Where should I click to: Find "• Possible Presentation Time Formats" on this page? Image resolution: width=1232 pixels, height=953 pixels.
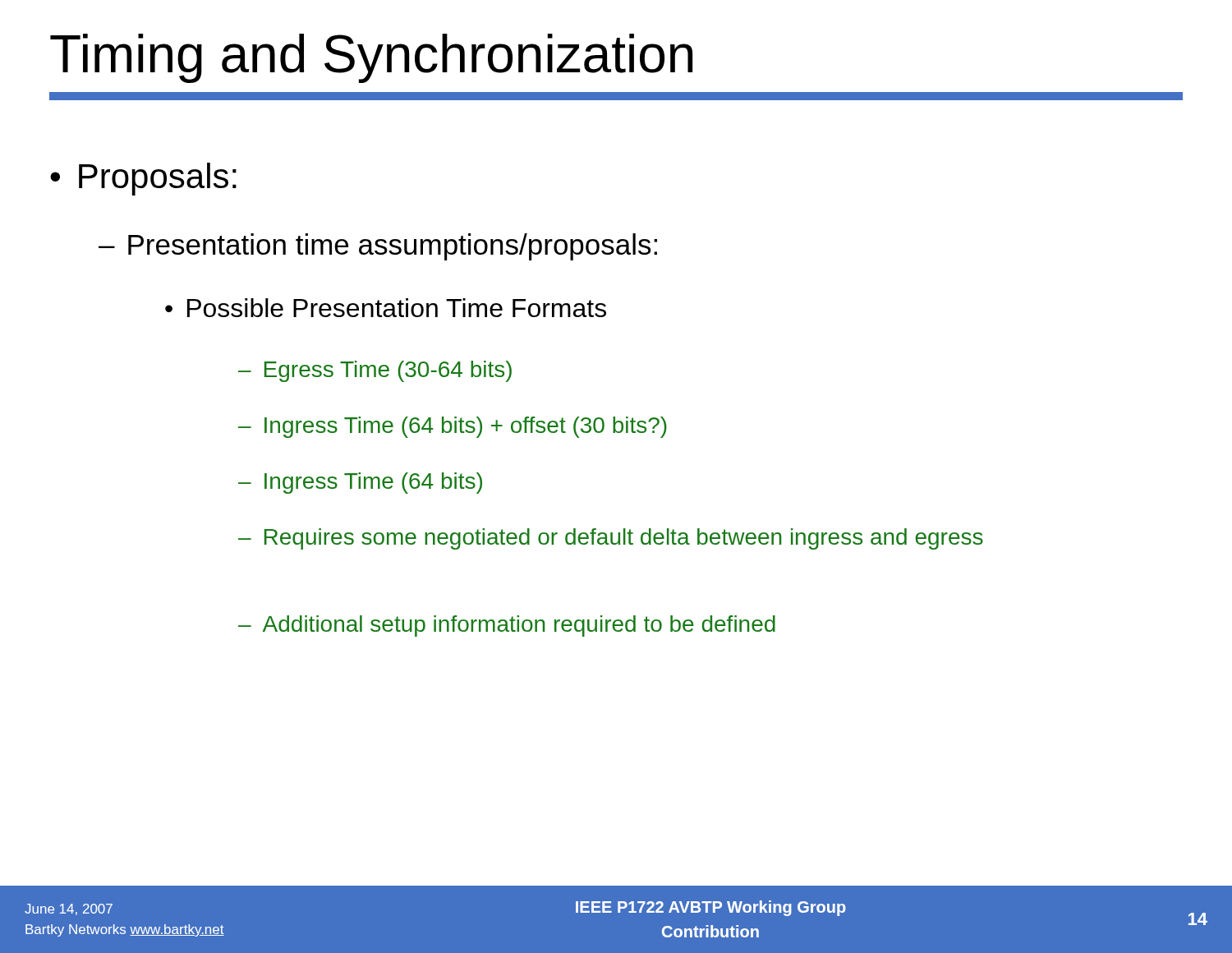pyautogui.click(x=386, y=309)
